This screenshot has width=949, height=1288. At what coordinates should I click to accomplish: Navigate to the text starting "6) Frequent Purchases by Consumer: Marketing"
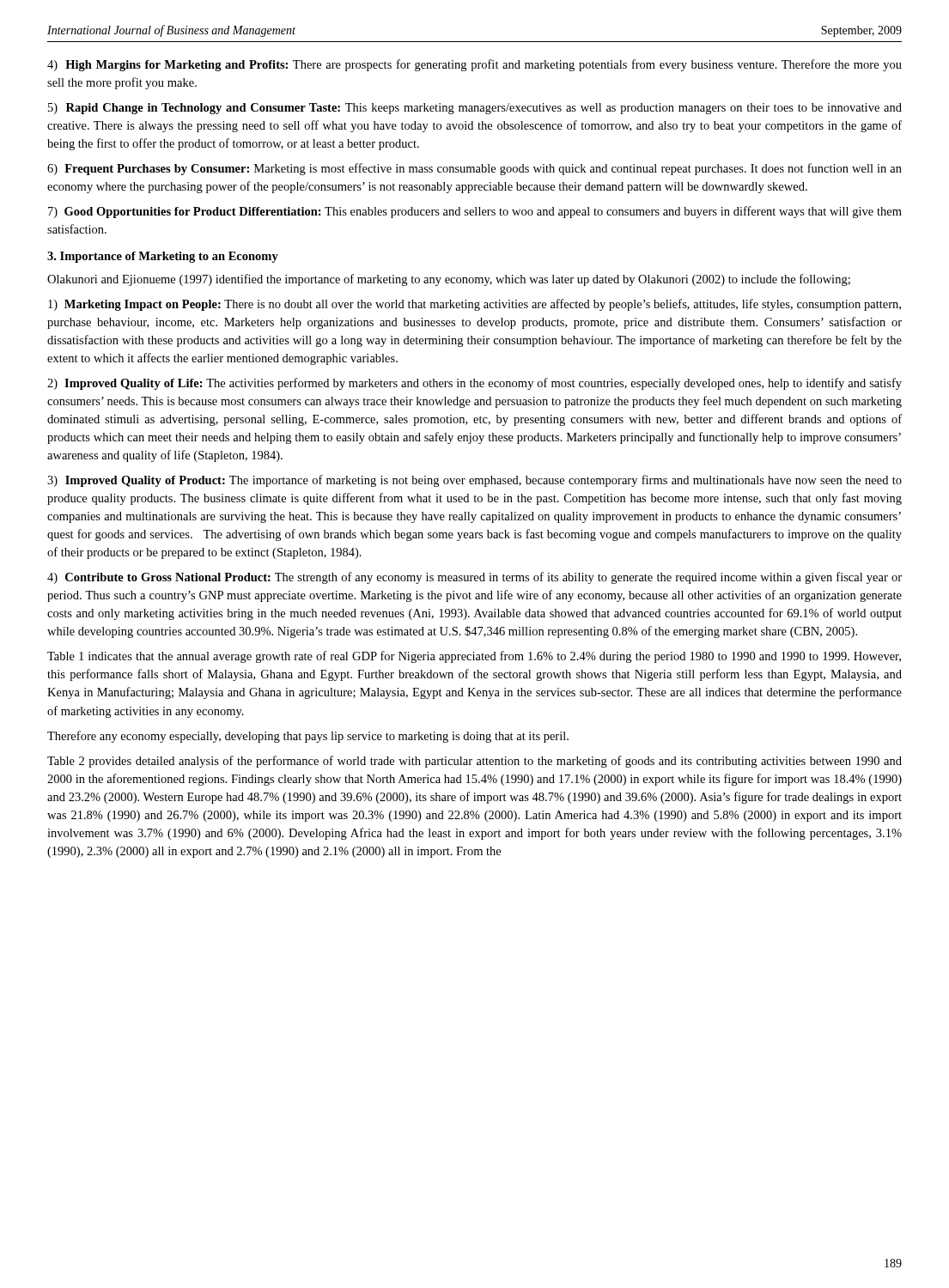pos(474,178)
